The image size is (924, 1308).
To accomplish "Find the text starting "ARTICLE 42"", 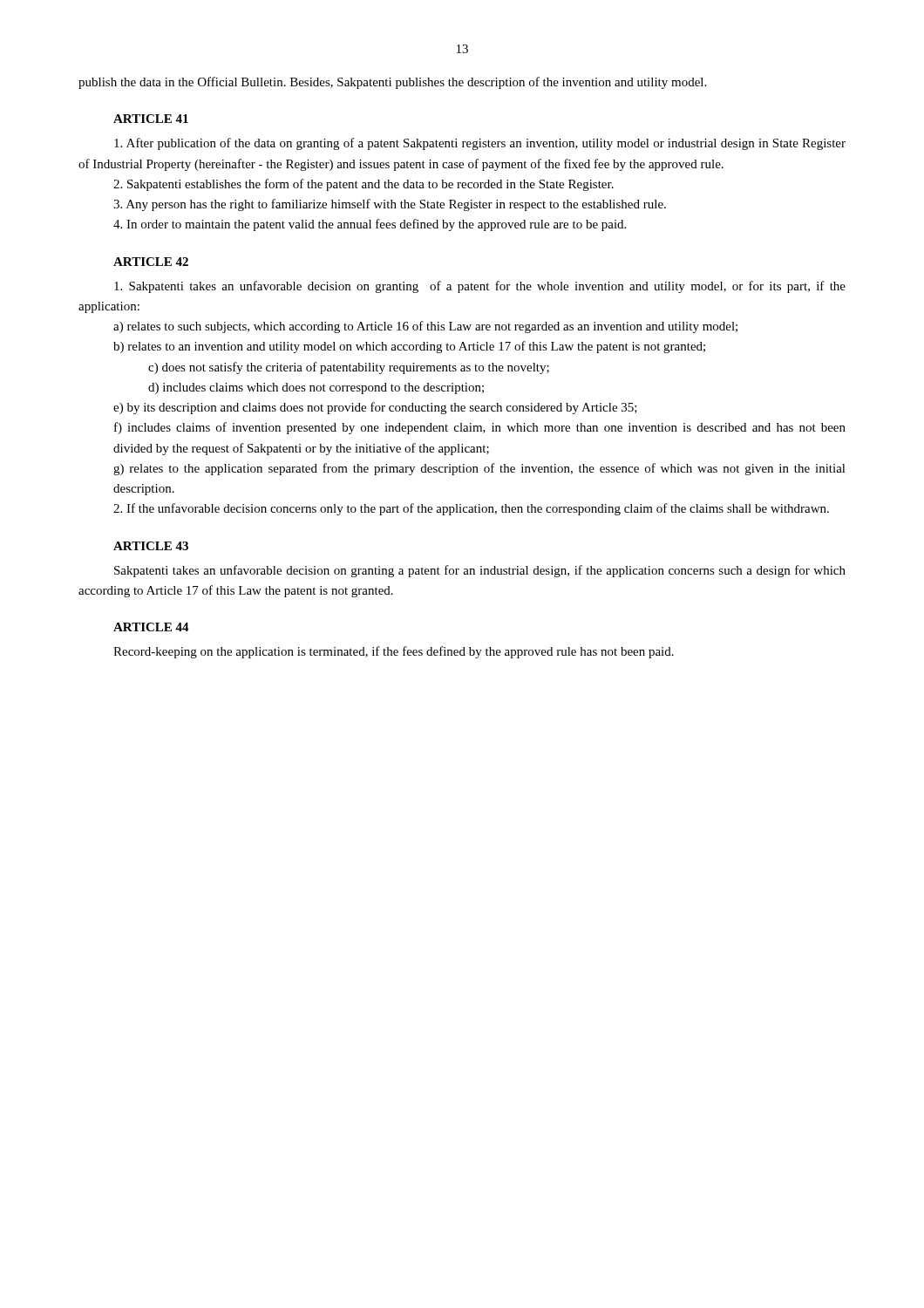I will (x=151, y=261).
